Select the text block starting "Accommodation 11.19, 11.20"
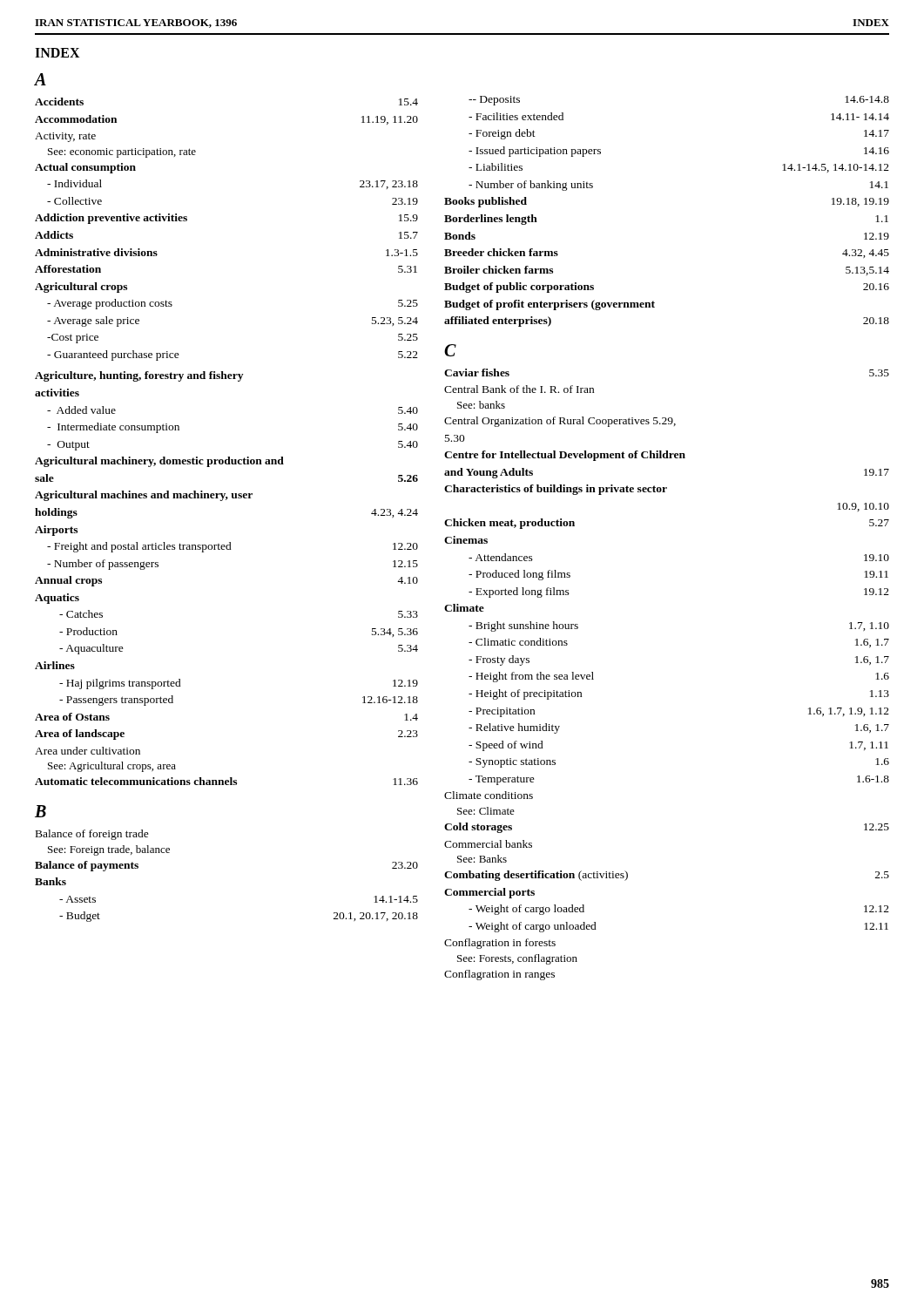924x1307 pixels. click(88, 120)
